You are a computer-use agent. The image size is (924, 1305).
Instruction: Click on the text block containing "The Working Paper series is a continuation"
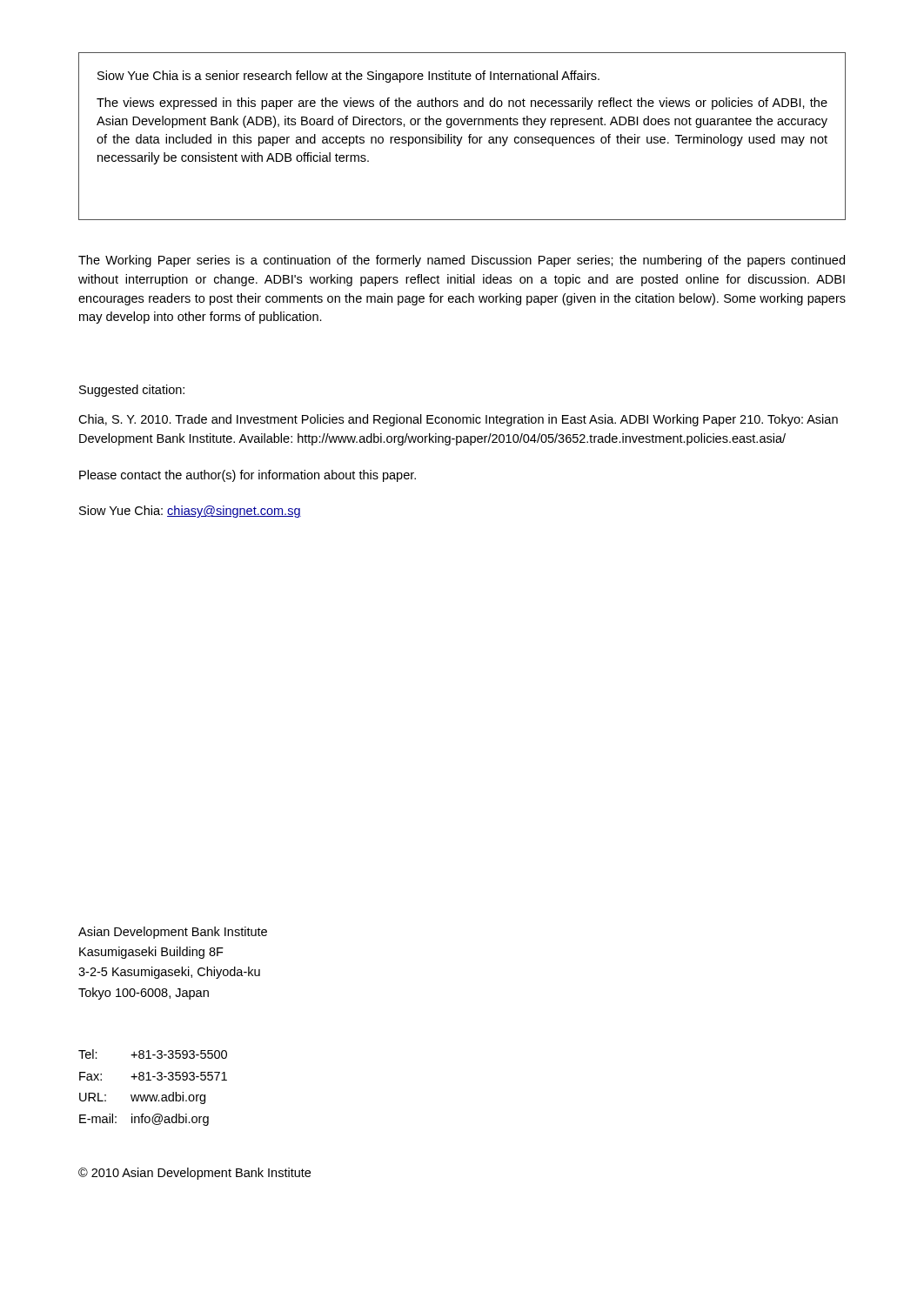pyautogui.click(x=462, y=289)
